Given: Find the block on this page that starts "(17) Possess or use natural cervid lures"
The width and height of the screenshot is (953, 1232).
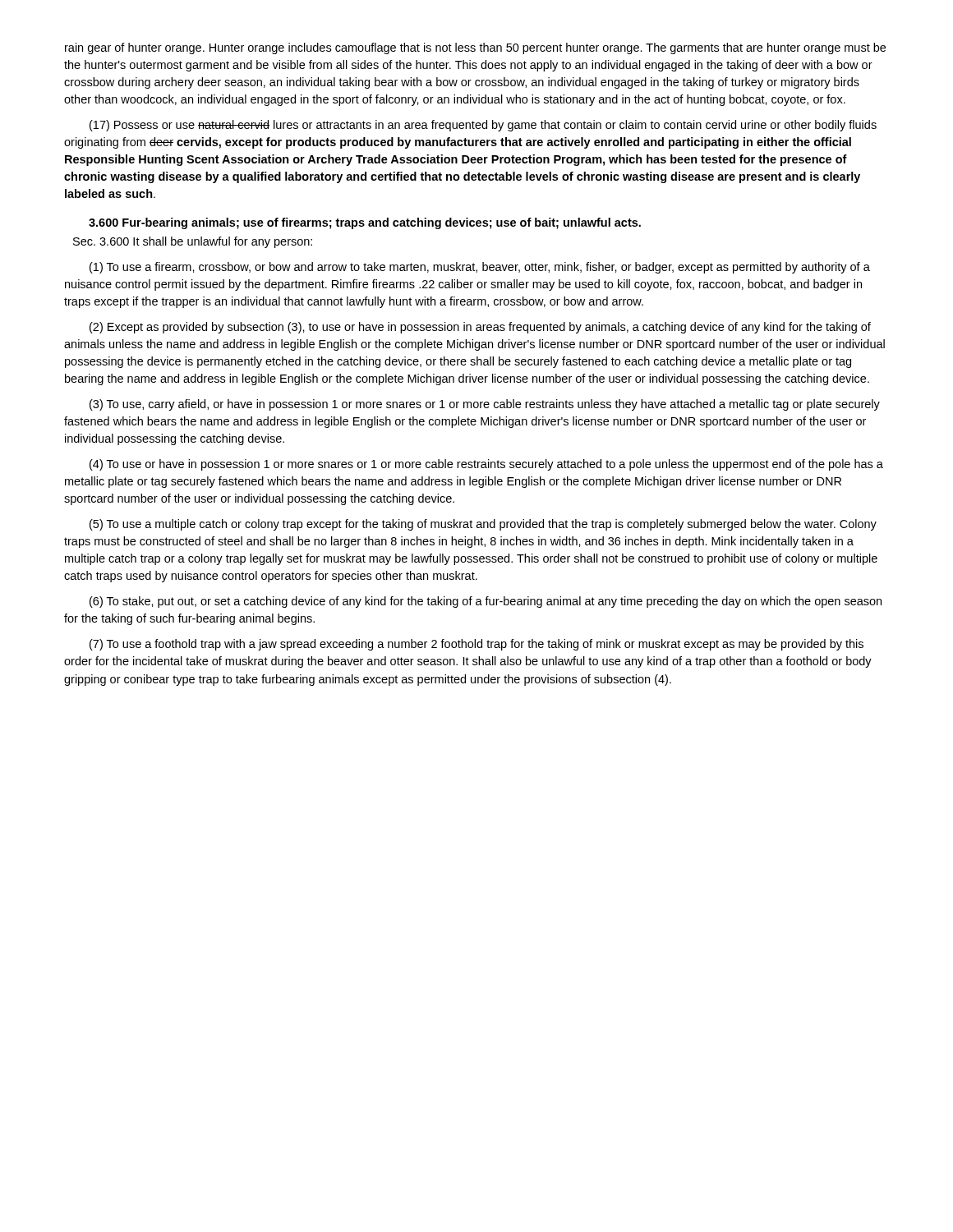Looking at the screenshot, I should [x=470, y=159].
